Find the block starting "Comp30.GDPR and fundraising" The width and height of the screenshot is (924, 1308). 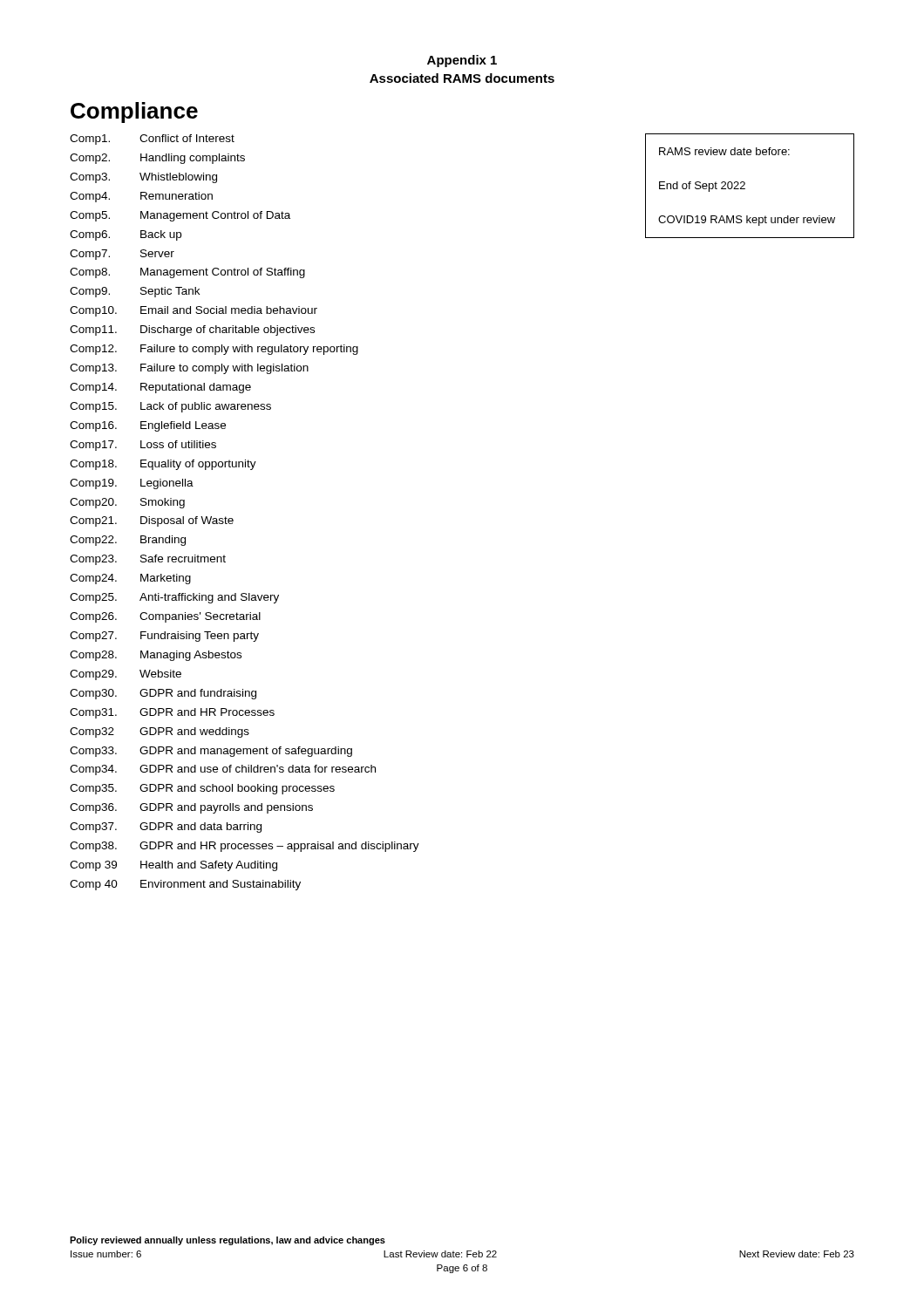pos(163,694)
